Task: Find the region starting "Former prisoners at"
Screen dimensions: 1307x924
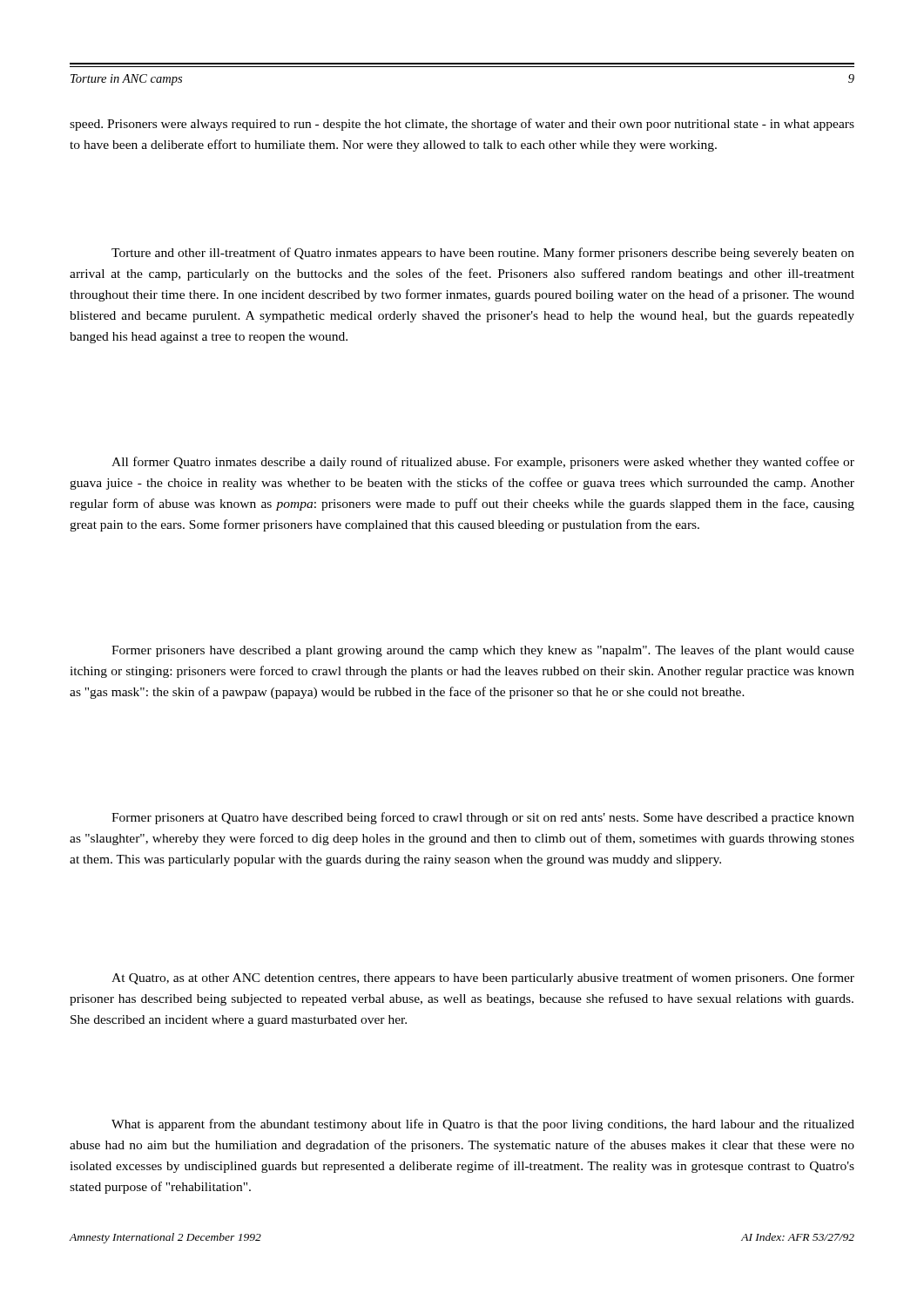Action: [x=462, y=838]
